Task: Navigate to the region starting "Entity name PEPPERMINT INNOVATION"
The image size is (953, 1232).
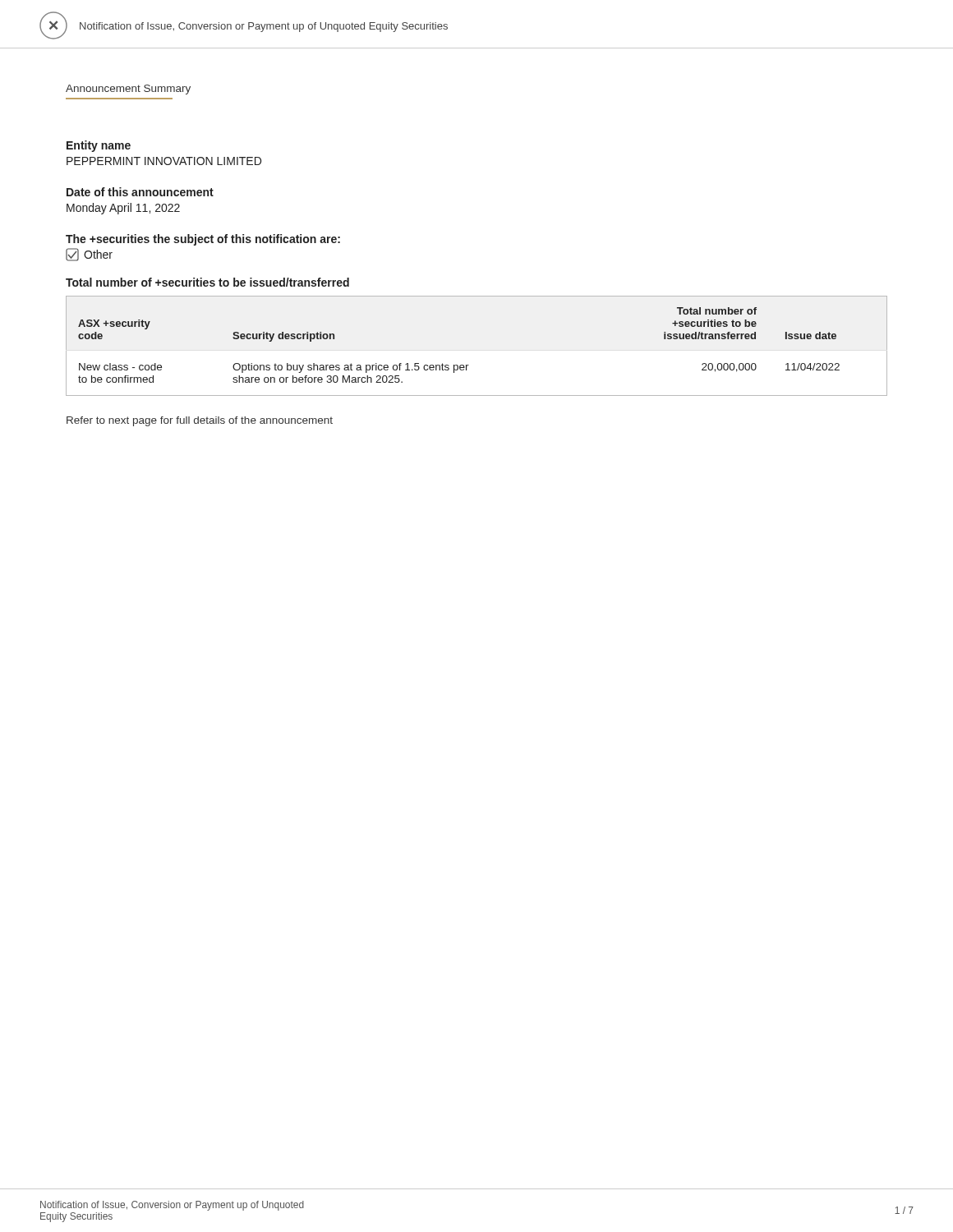Action: pyautogui.click(x=99, y=146)
